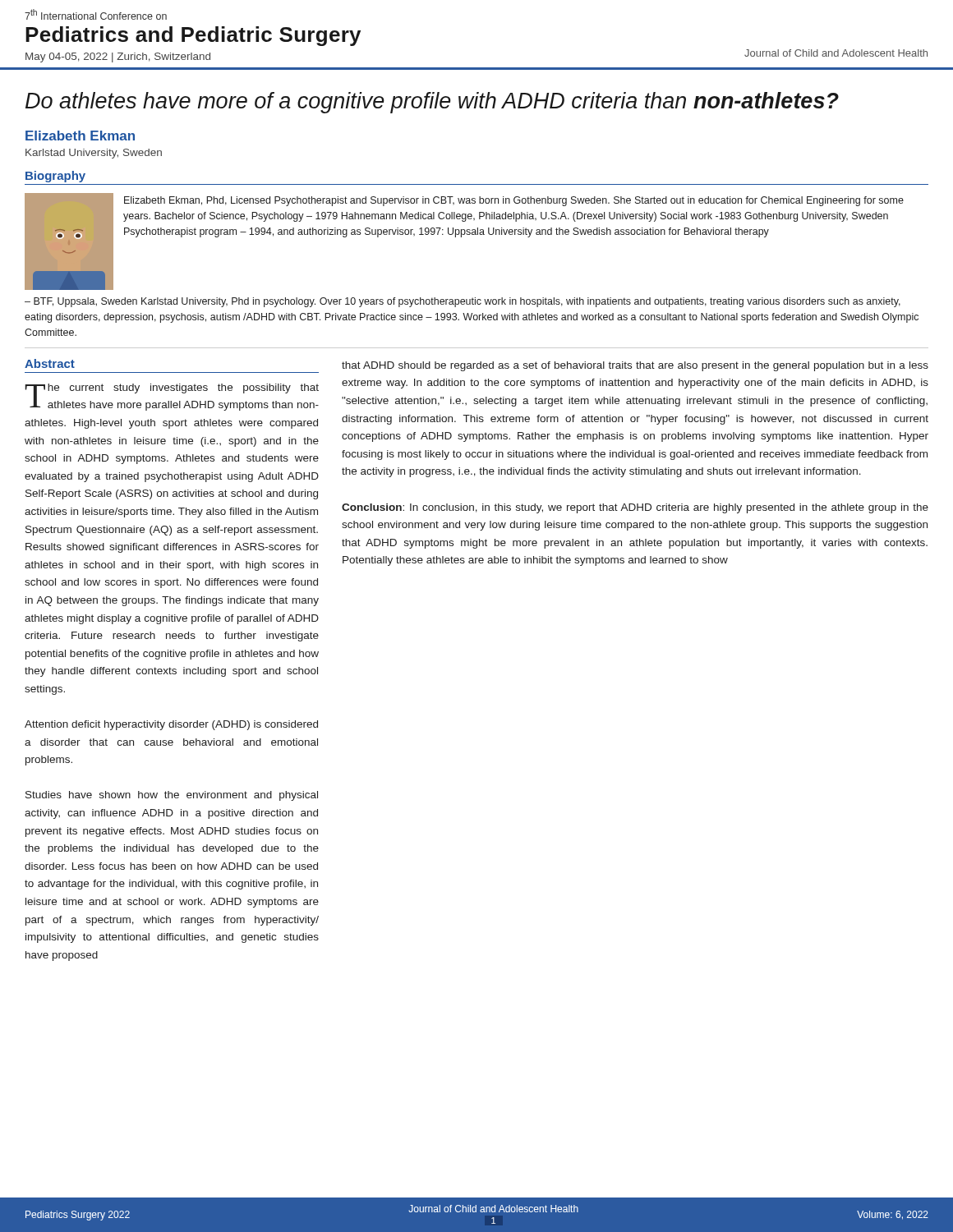Select the text block containing "The current study"

pos(172,670)
